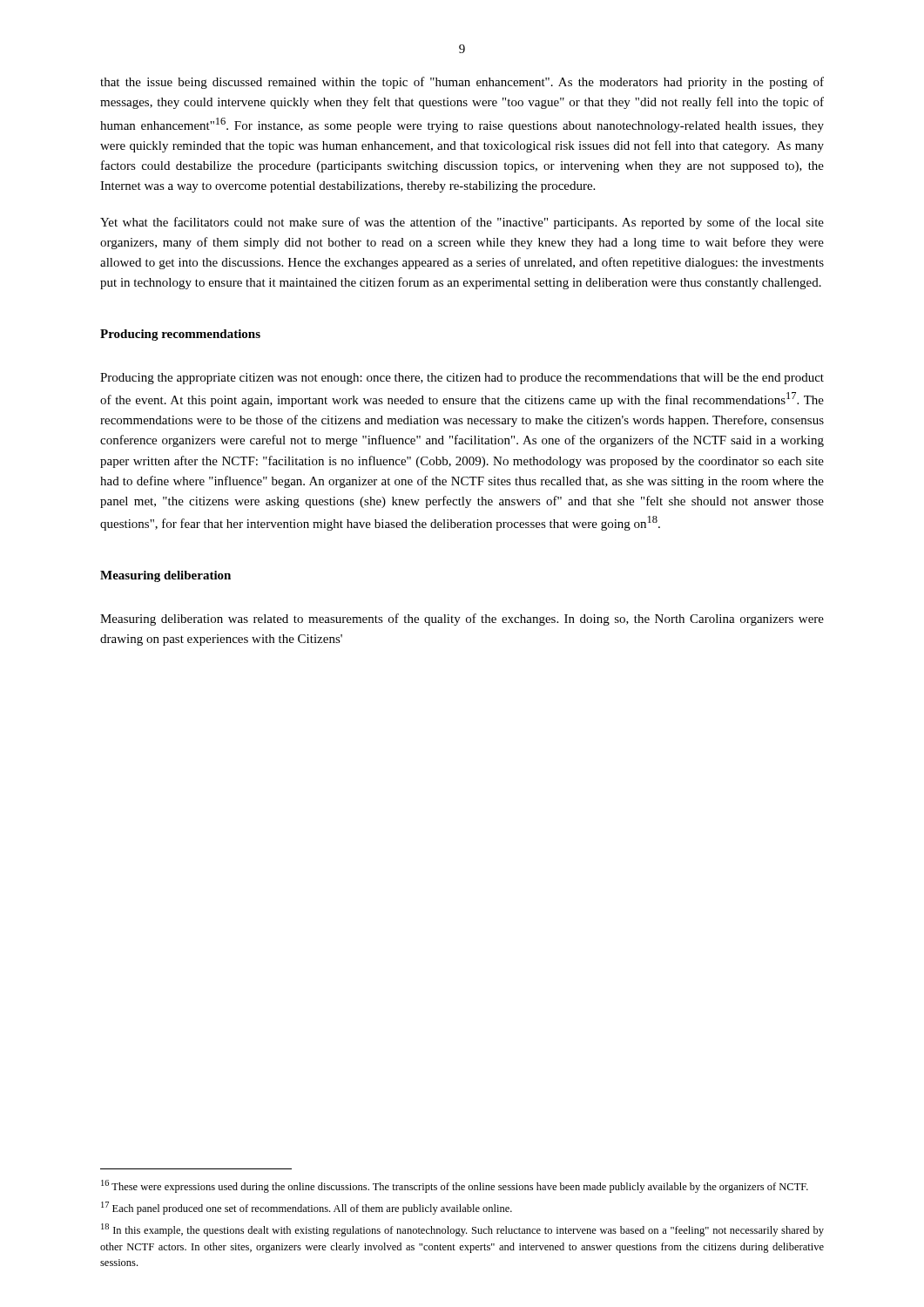Screen dimensions: 1307x924
Task: Find the block on this page that starts "Measuring deliberation was related to measurements of"
Action: point(462,629)
